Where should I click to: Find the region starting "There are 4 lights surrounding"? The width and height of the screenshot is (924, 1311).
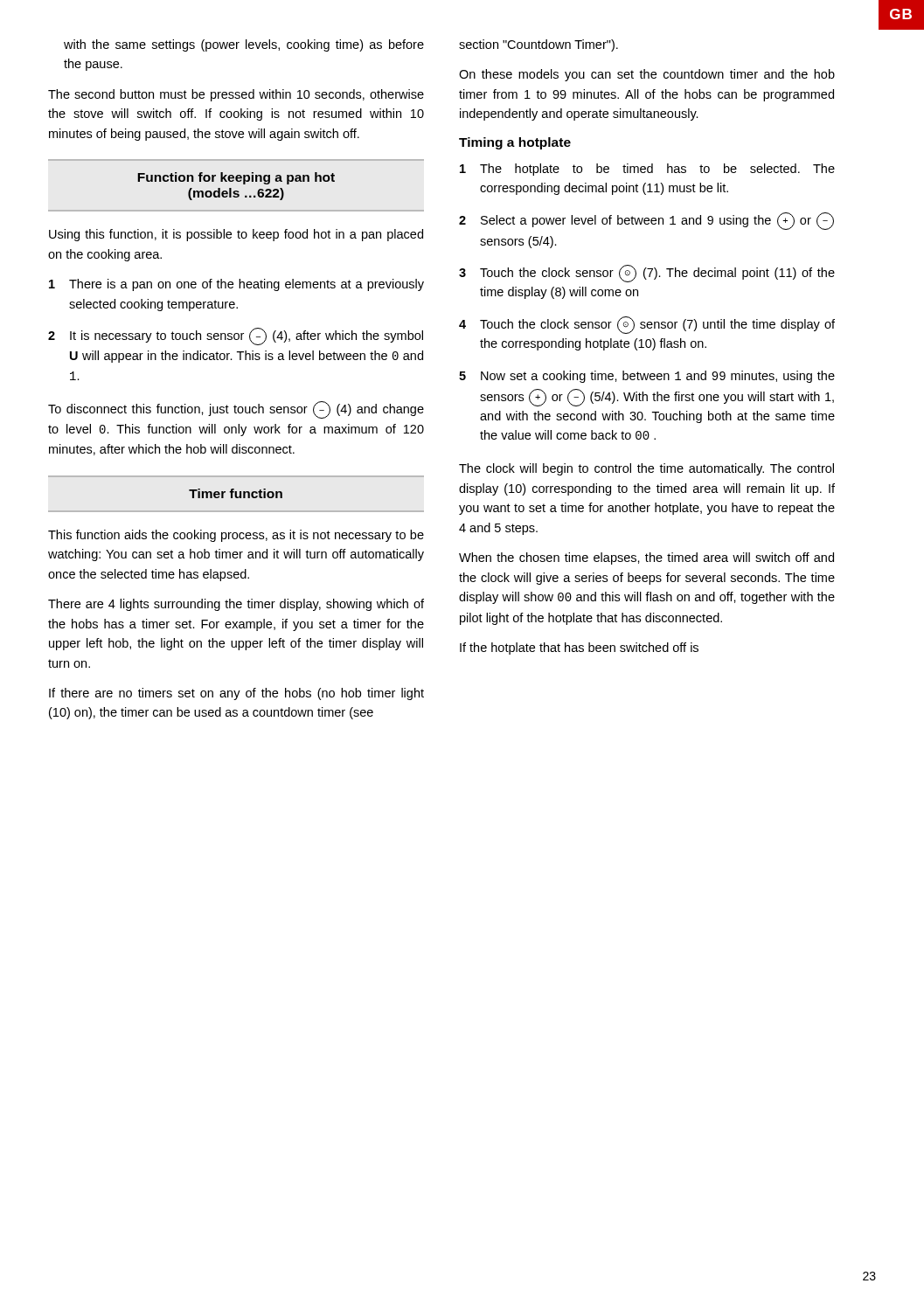click(x=236, y=633)
